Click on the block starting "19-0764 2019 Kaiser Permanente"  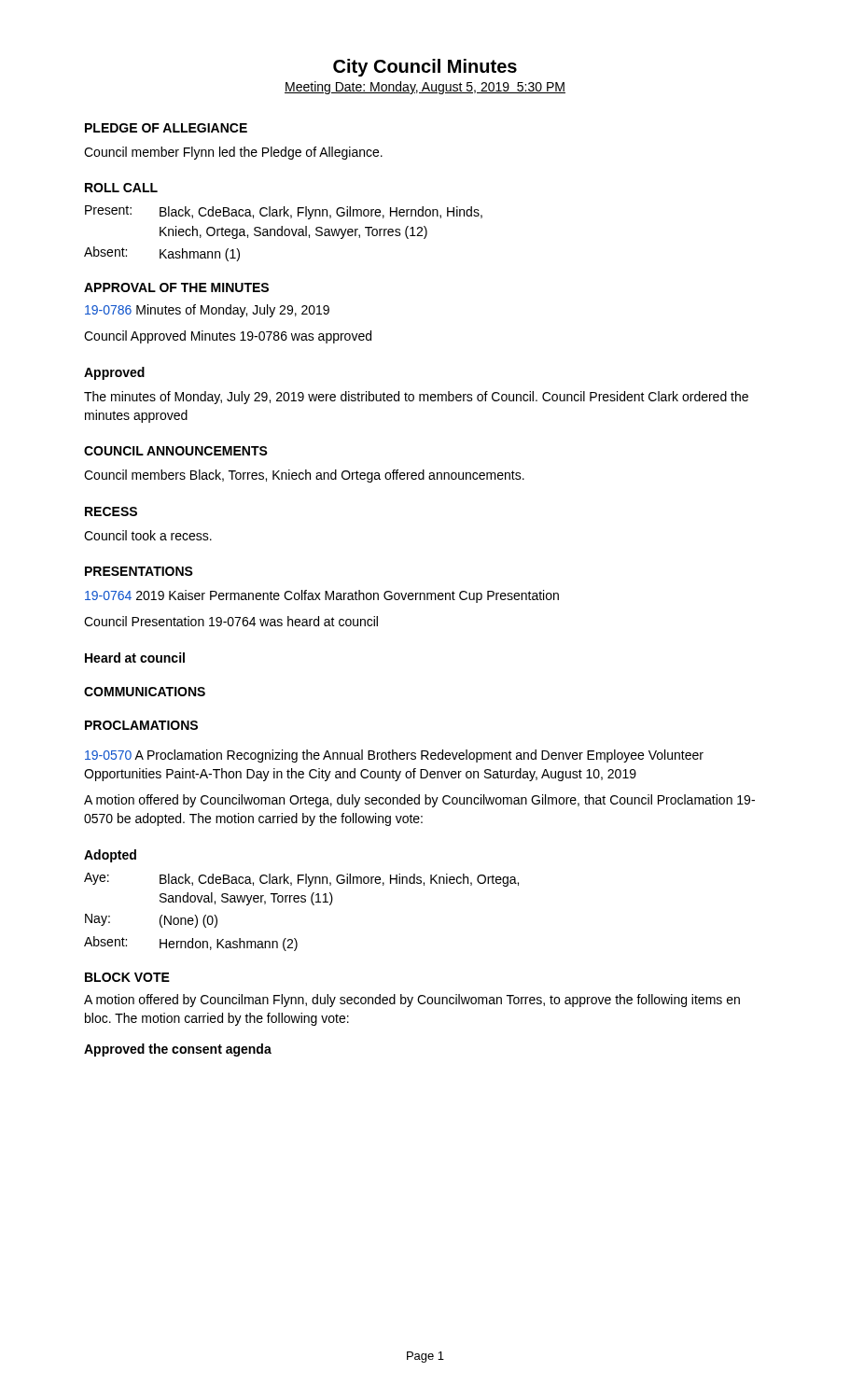322,595
